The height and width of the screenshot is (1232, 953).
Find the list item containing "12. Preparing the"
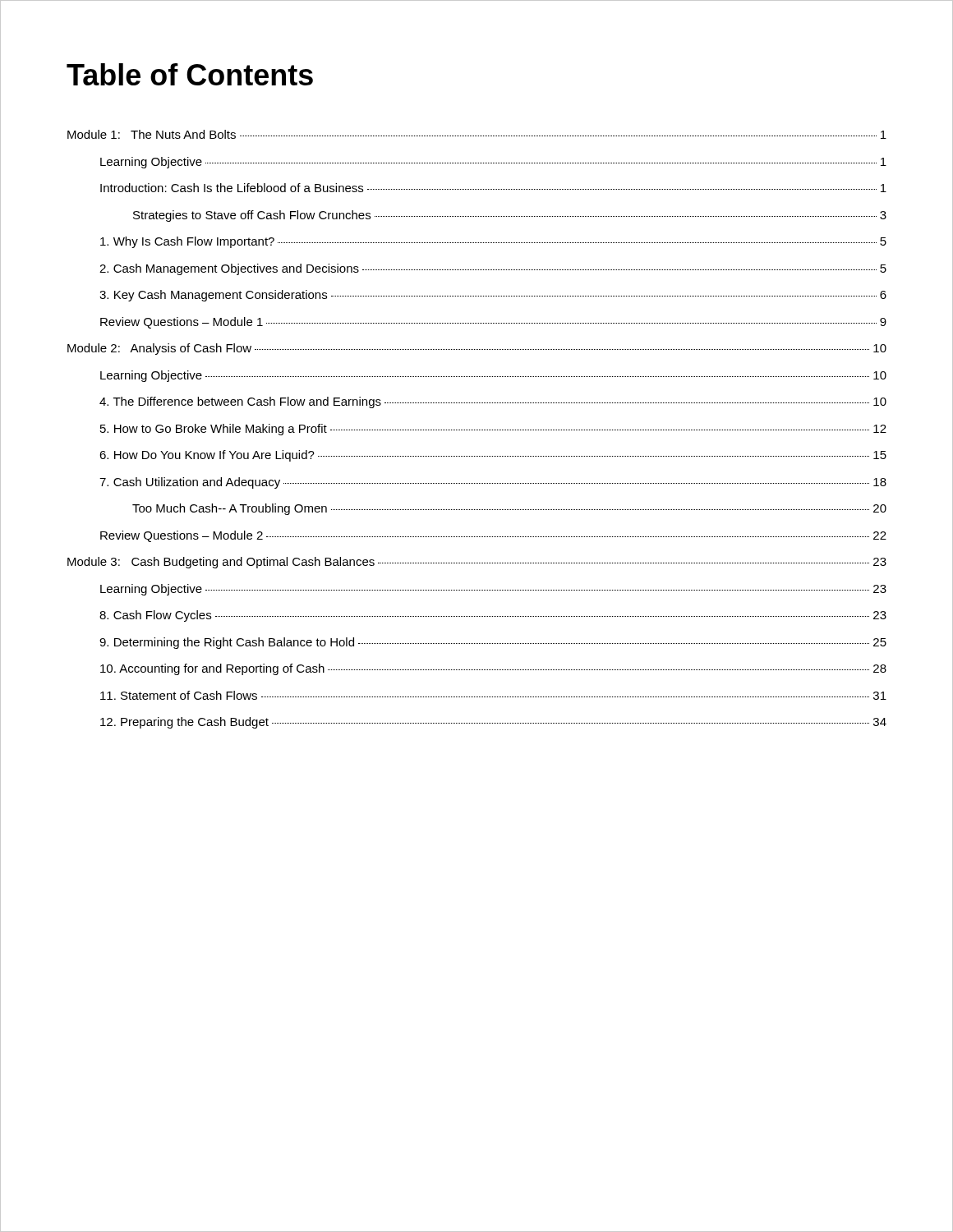[x=493, y=722]
